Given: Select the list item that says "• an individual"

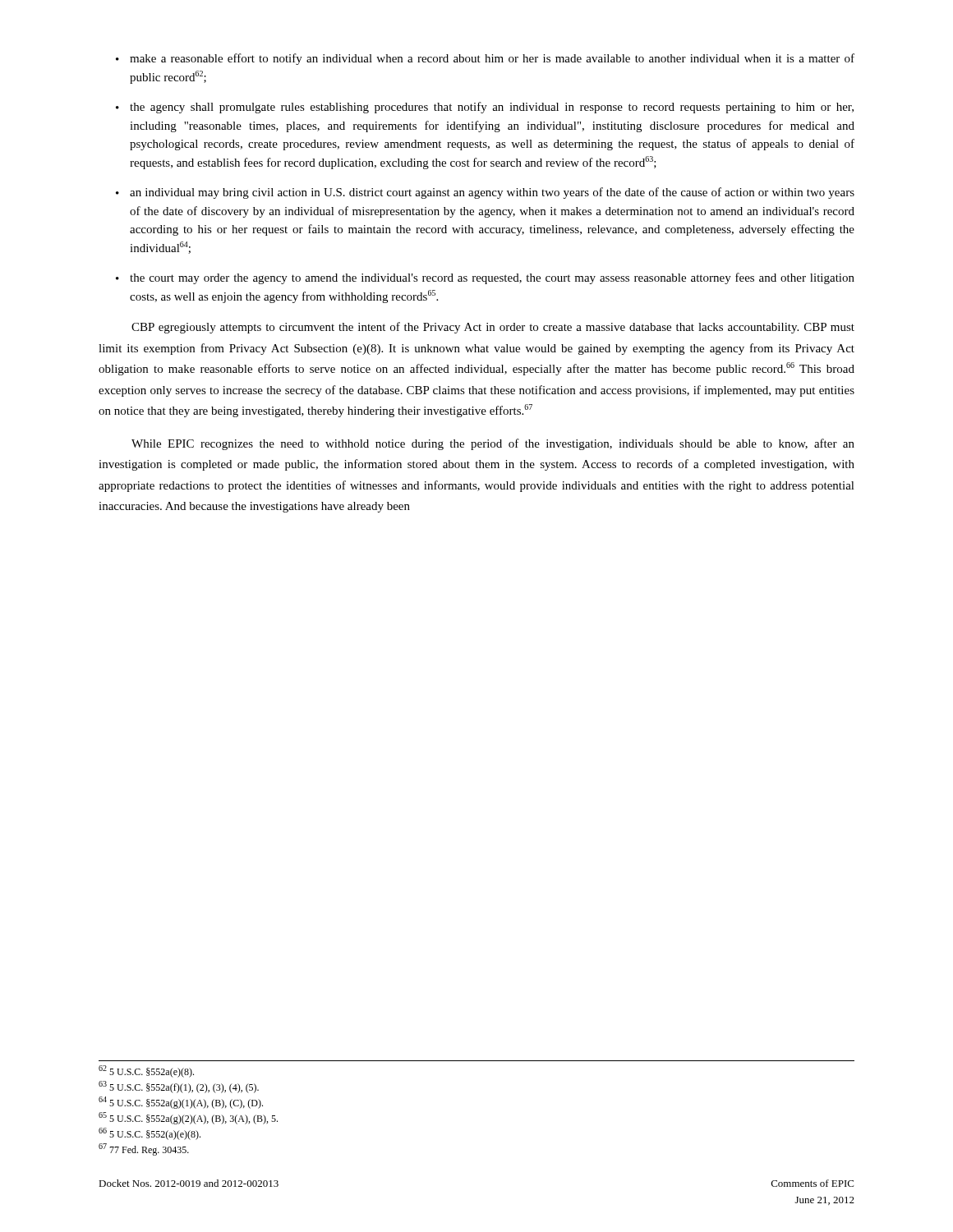Looking at the screenshot, I should tap(485, 220).
